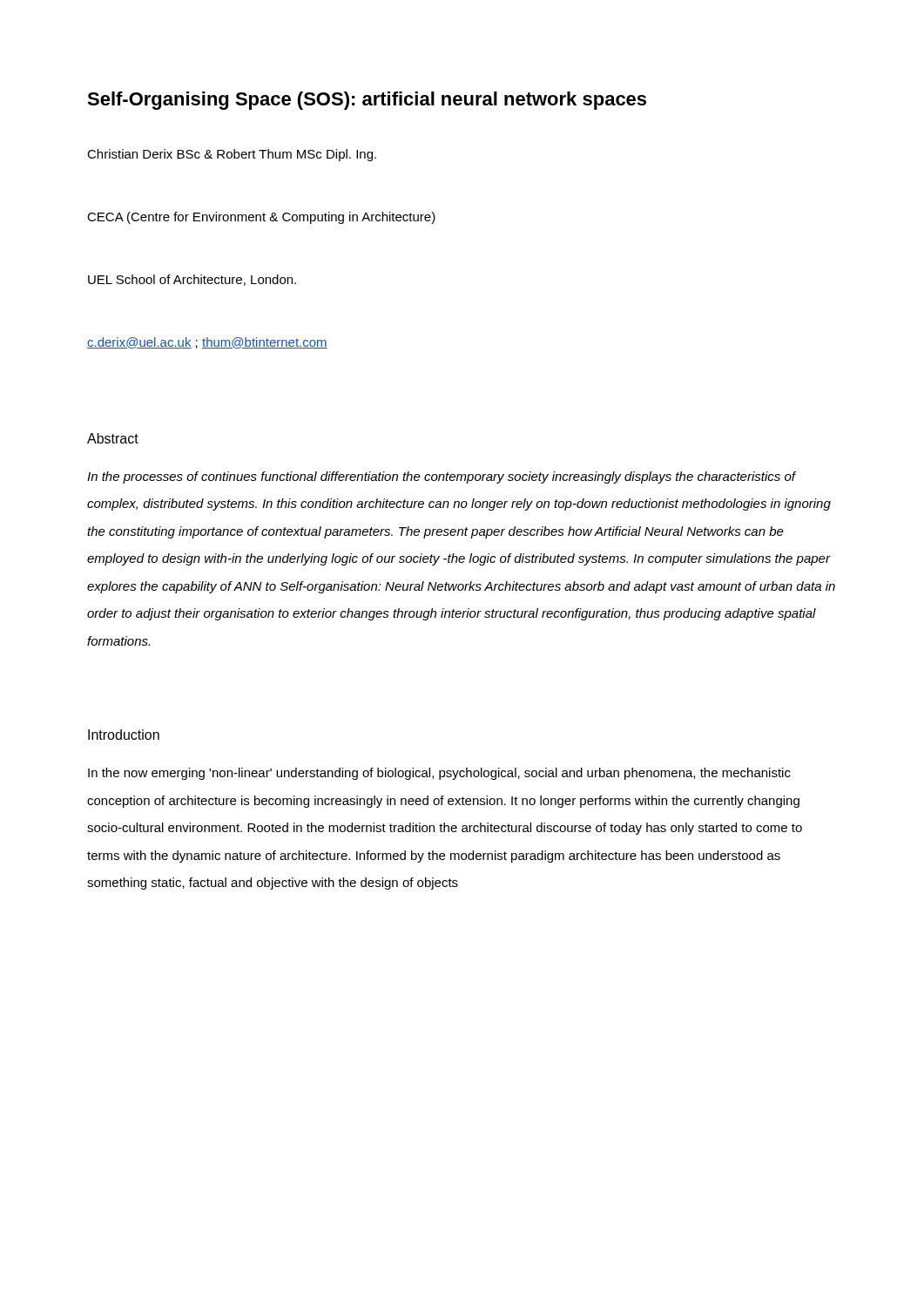Click on the title with the text "Self-Organising Space (SOS): artificial neural"
The width and height of the screenshot is (924, 1307).
click(x=367, y=99)
